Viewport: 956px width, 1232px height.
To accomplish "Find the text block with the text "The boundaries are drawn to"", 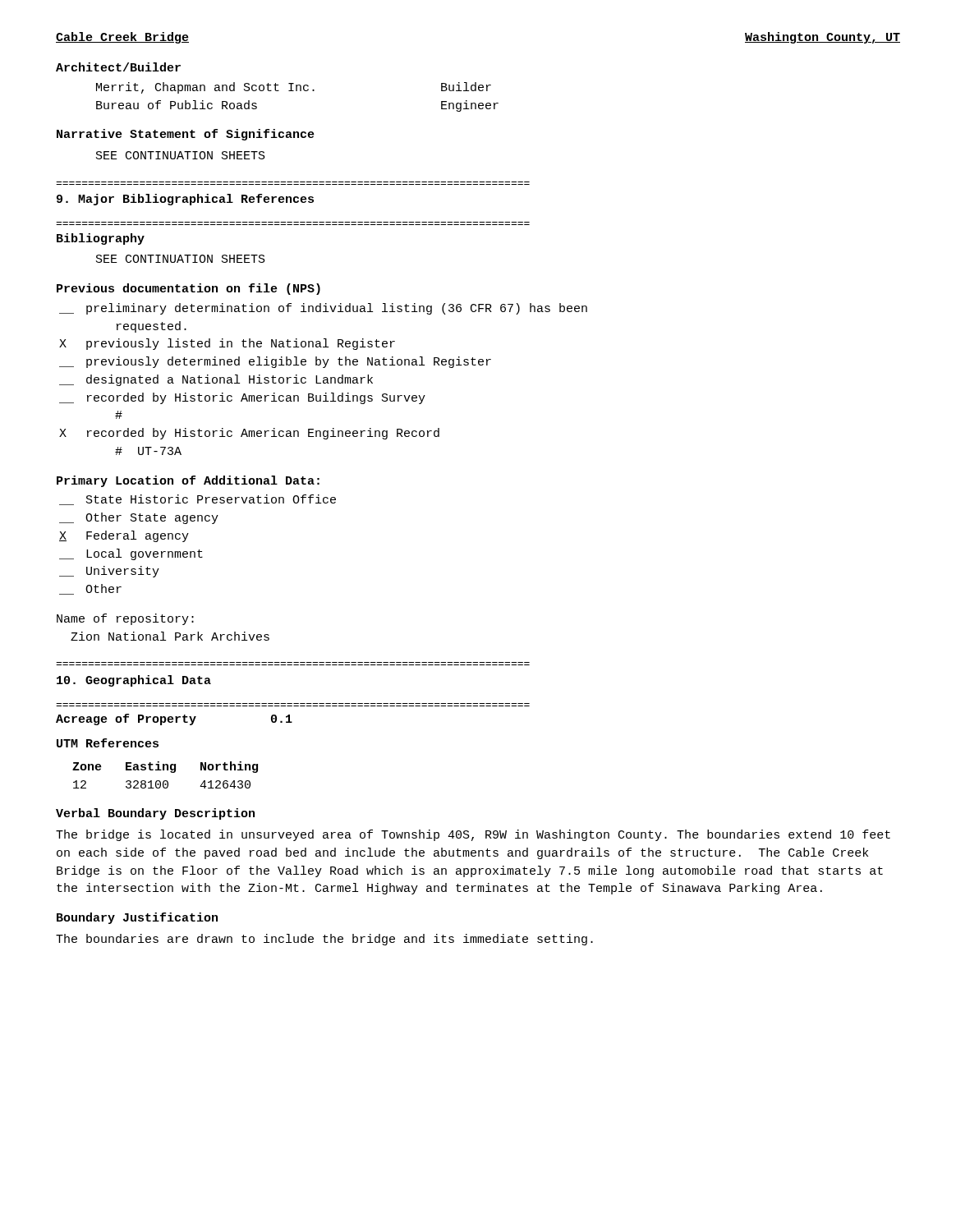I will [x=326, y=940].
